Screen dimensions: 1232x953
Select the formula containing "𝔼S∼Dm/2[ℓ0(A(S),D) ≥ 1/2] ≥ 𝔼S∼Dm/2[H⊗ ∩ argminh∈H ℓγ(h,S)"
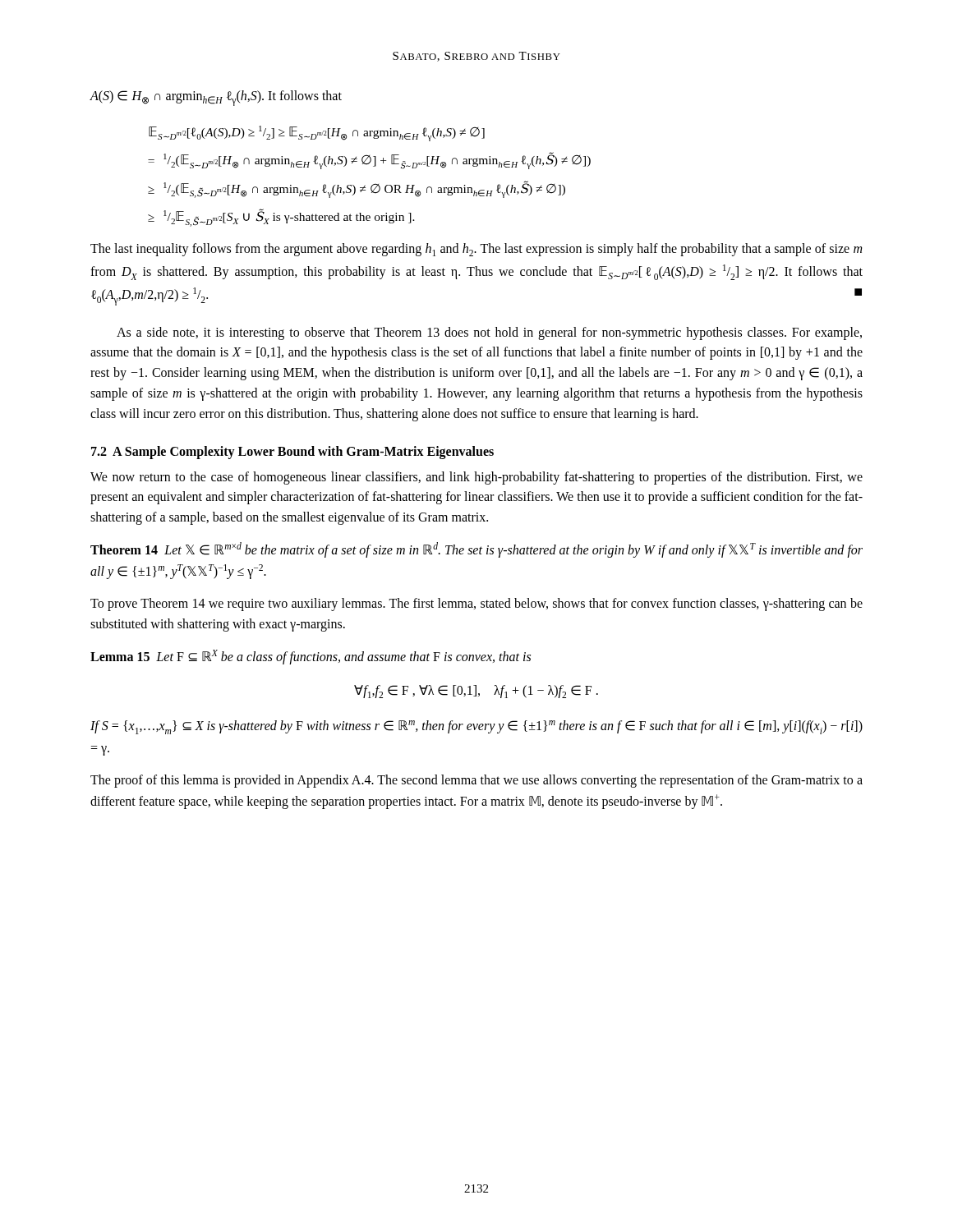pyautogui.click(x=501, y=175)
